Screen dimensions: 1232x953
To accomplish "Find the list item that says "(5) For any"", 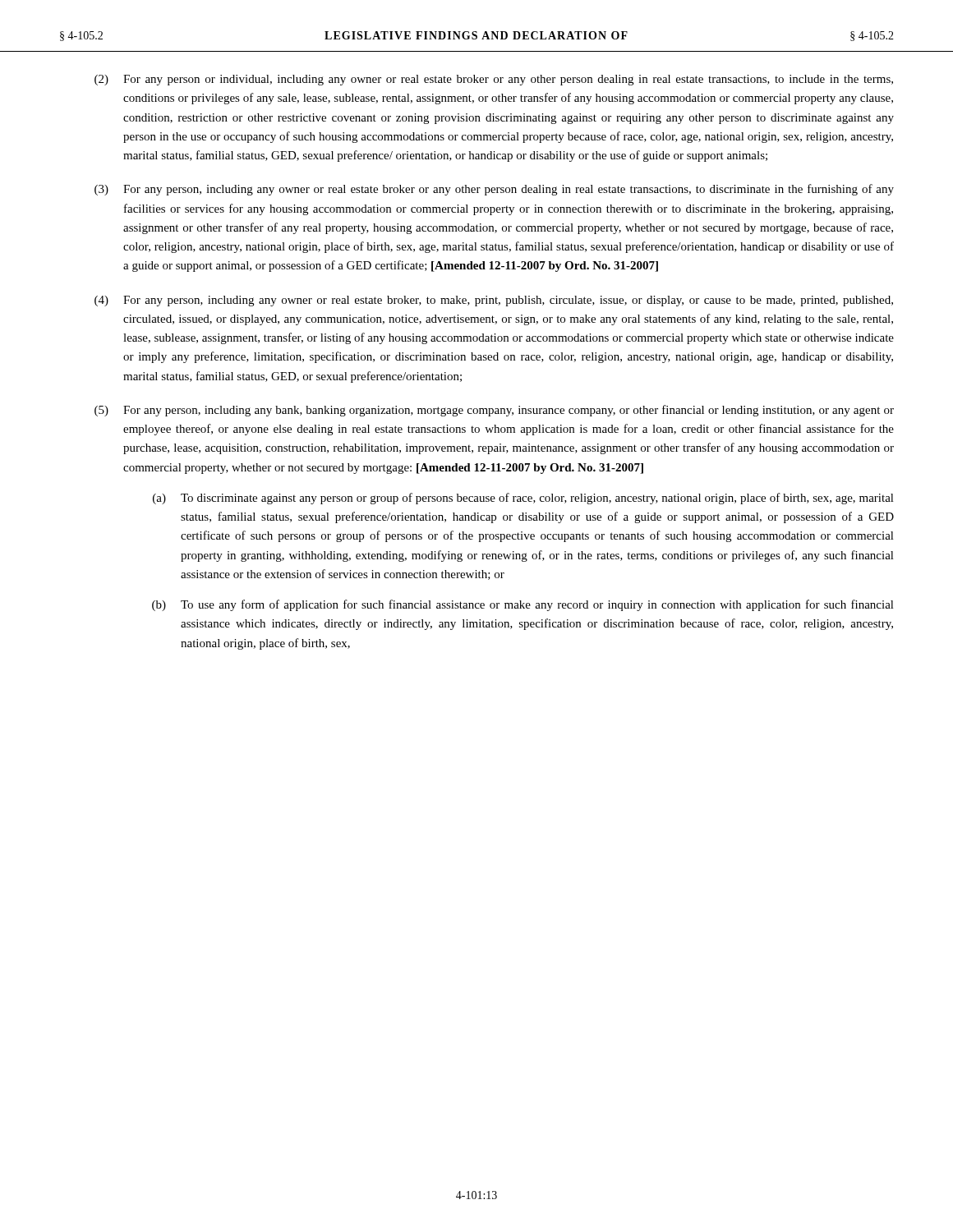I will 476,527.
